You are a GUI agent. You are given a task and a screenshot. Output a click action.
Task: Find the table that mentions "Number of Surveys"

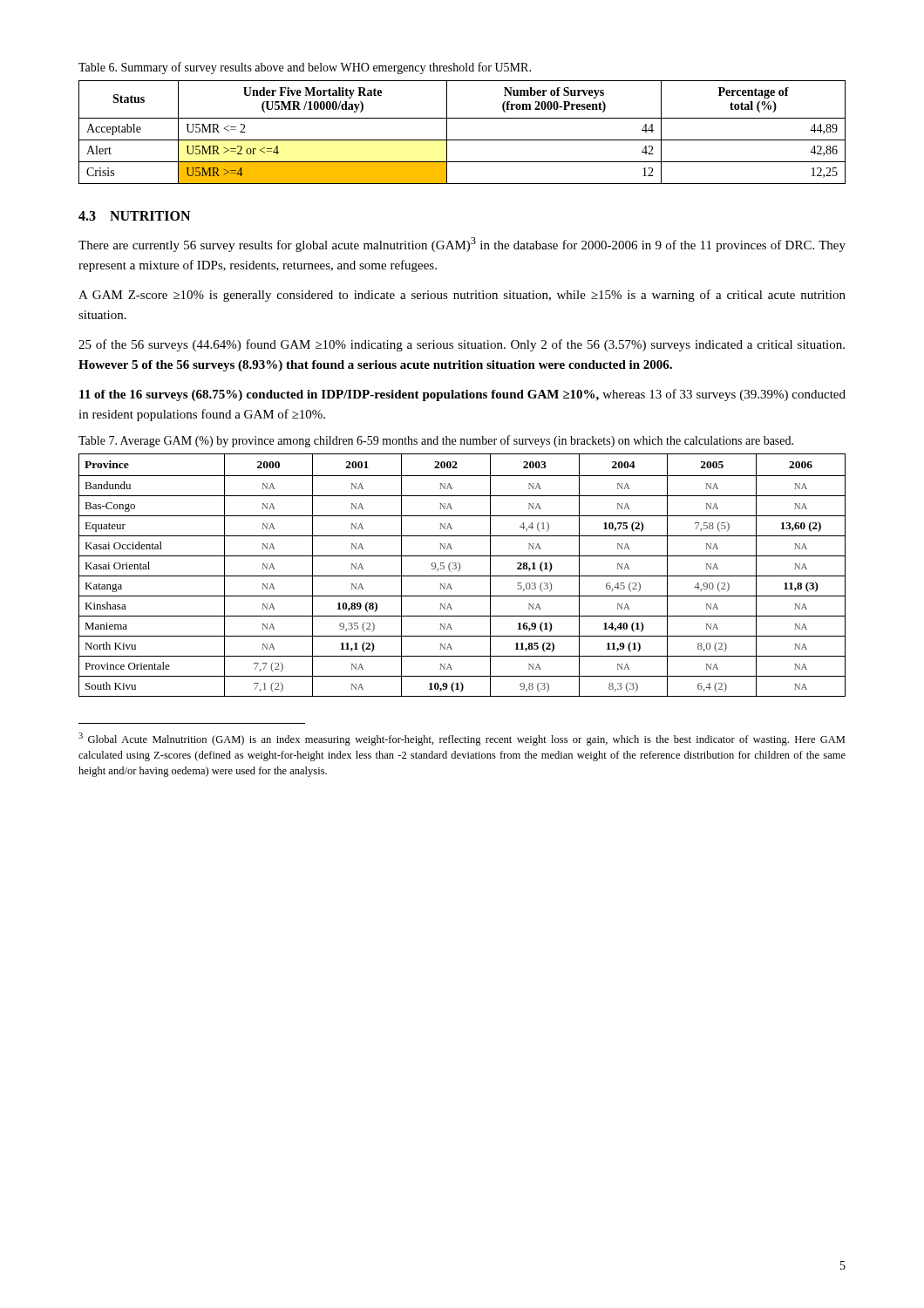462,132
